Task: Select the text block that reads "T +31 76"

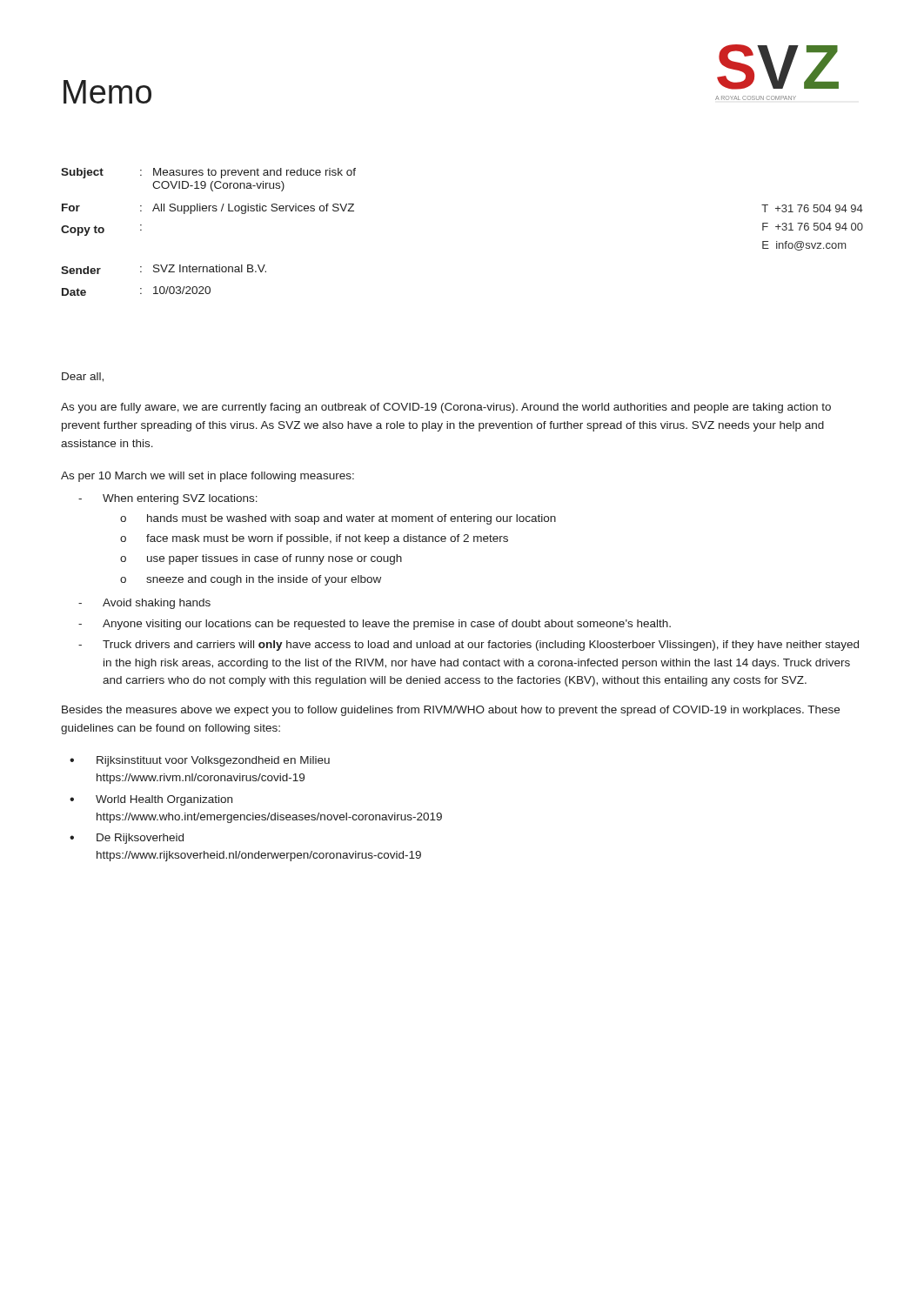Action: point(812,226)
